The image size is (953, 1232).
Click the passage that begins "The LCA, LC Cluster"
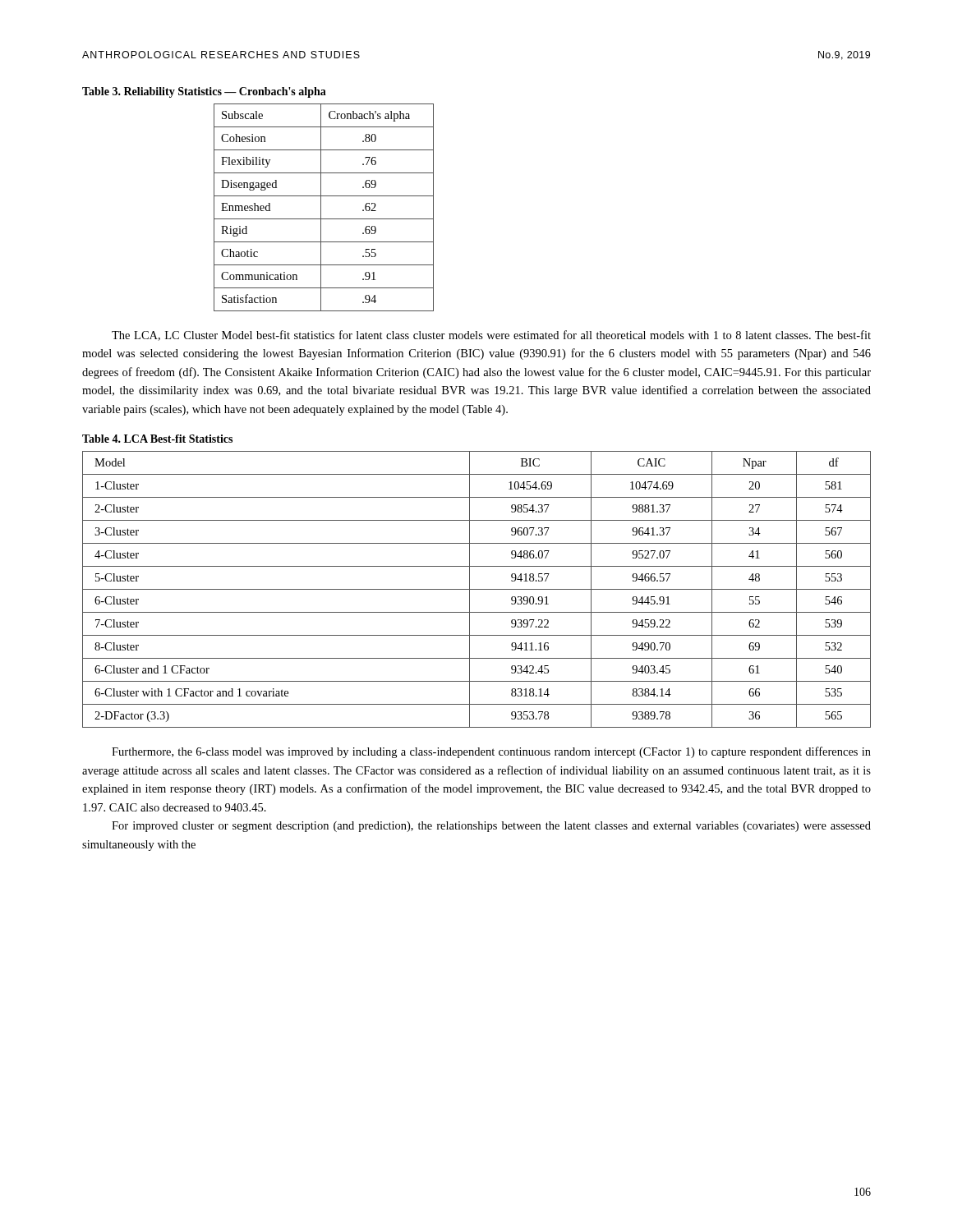coord(476,372)
